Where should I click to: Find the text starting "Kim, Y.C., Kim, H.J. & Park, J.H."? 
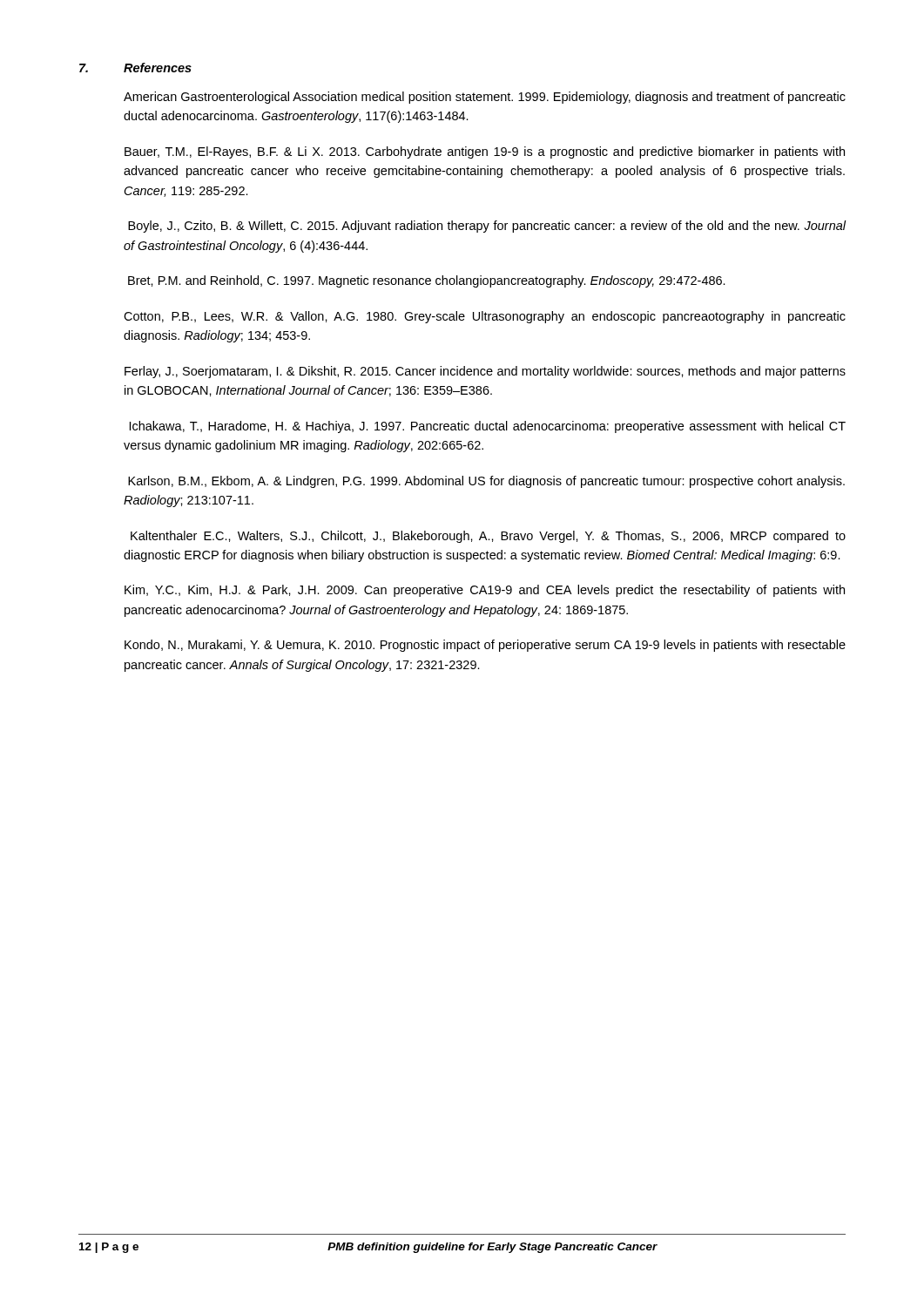pyautogui.click(x=485, y=600)
